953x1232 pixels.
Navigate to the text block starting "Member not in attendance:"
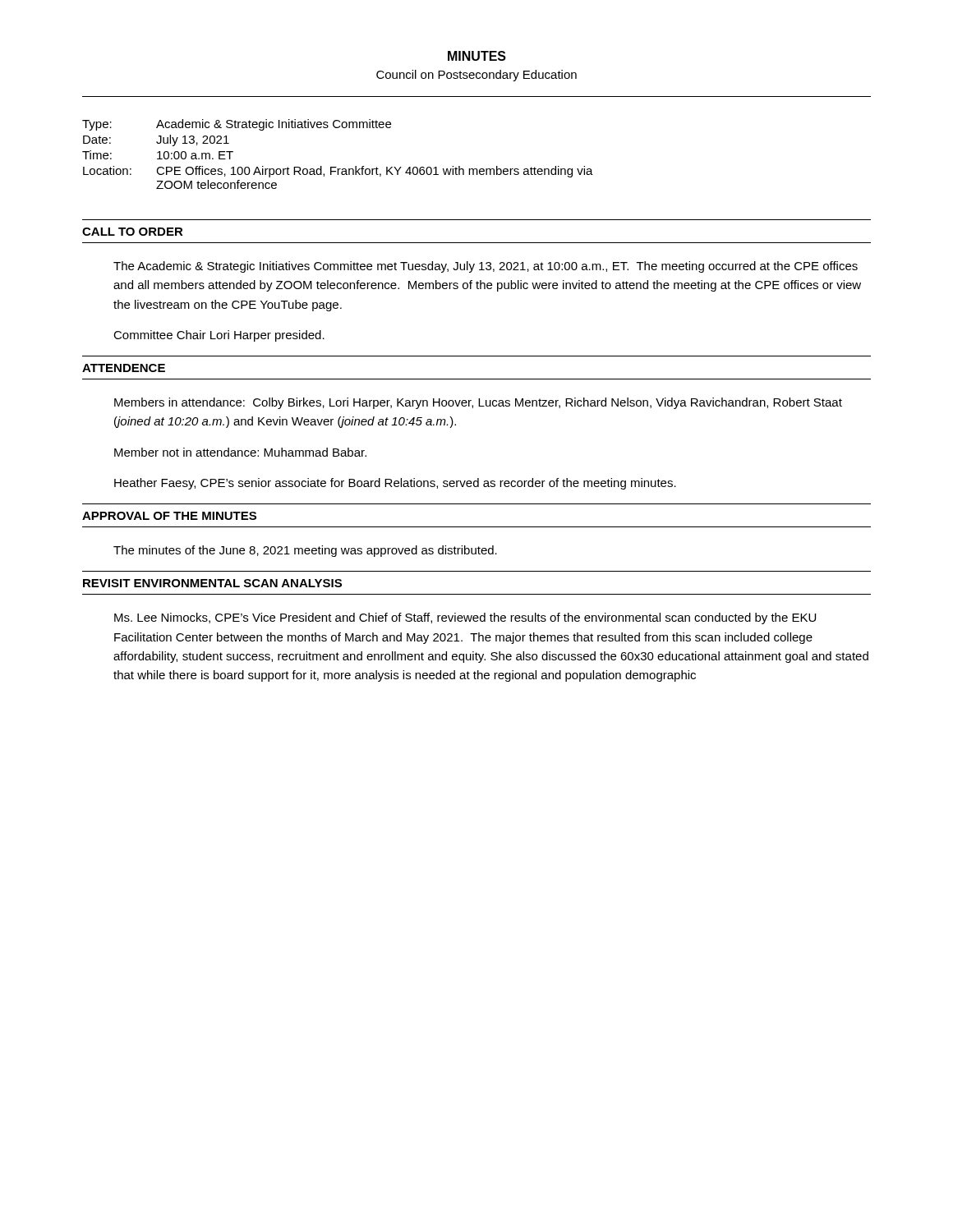pyautogui.click(x=240, y=452)
